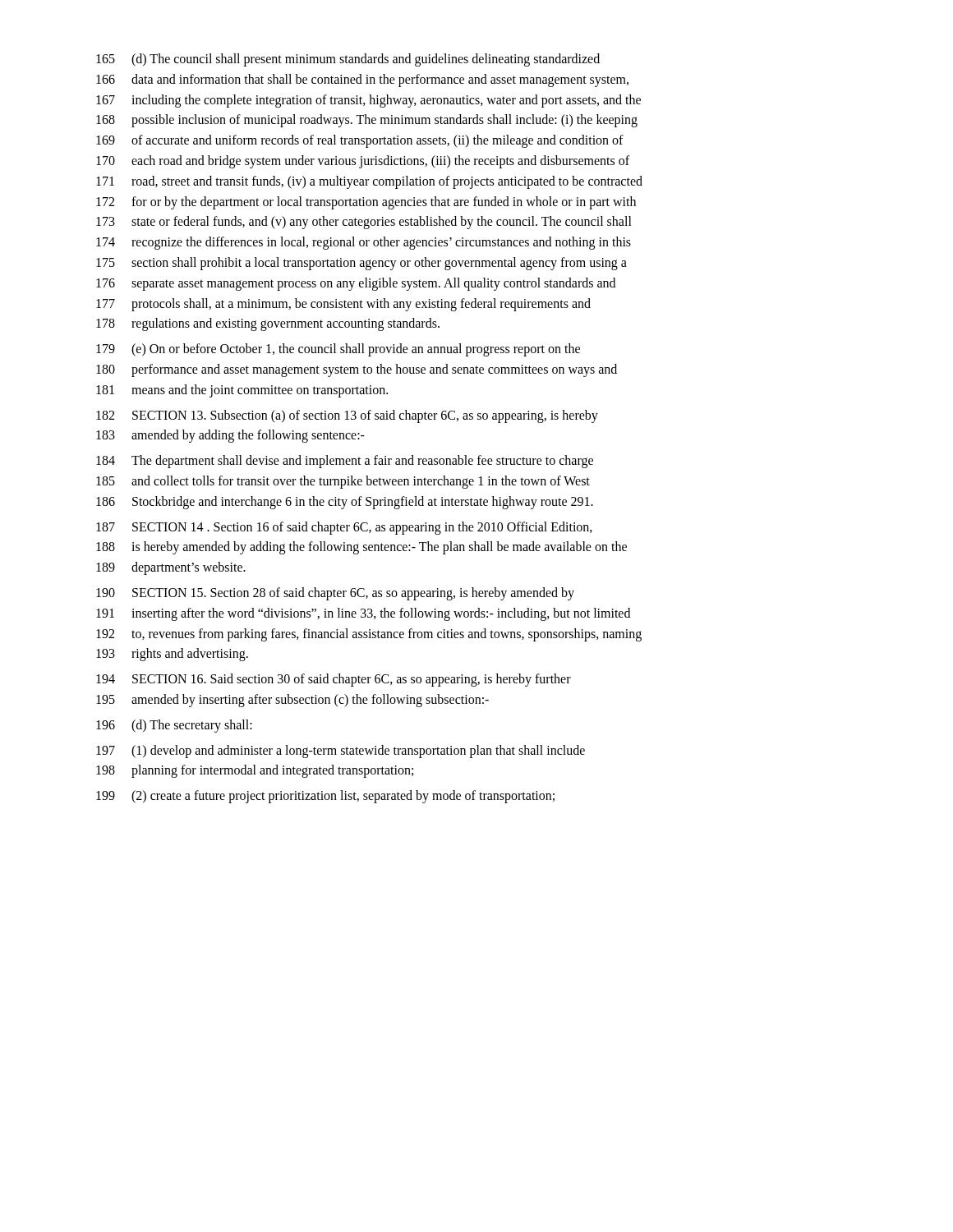Find the list item containing "199(2) create a future project prioritization list,"
The width and height of the screenshot is (953, 1232).
pyautogui.click(x=476, y=796)
